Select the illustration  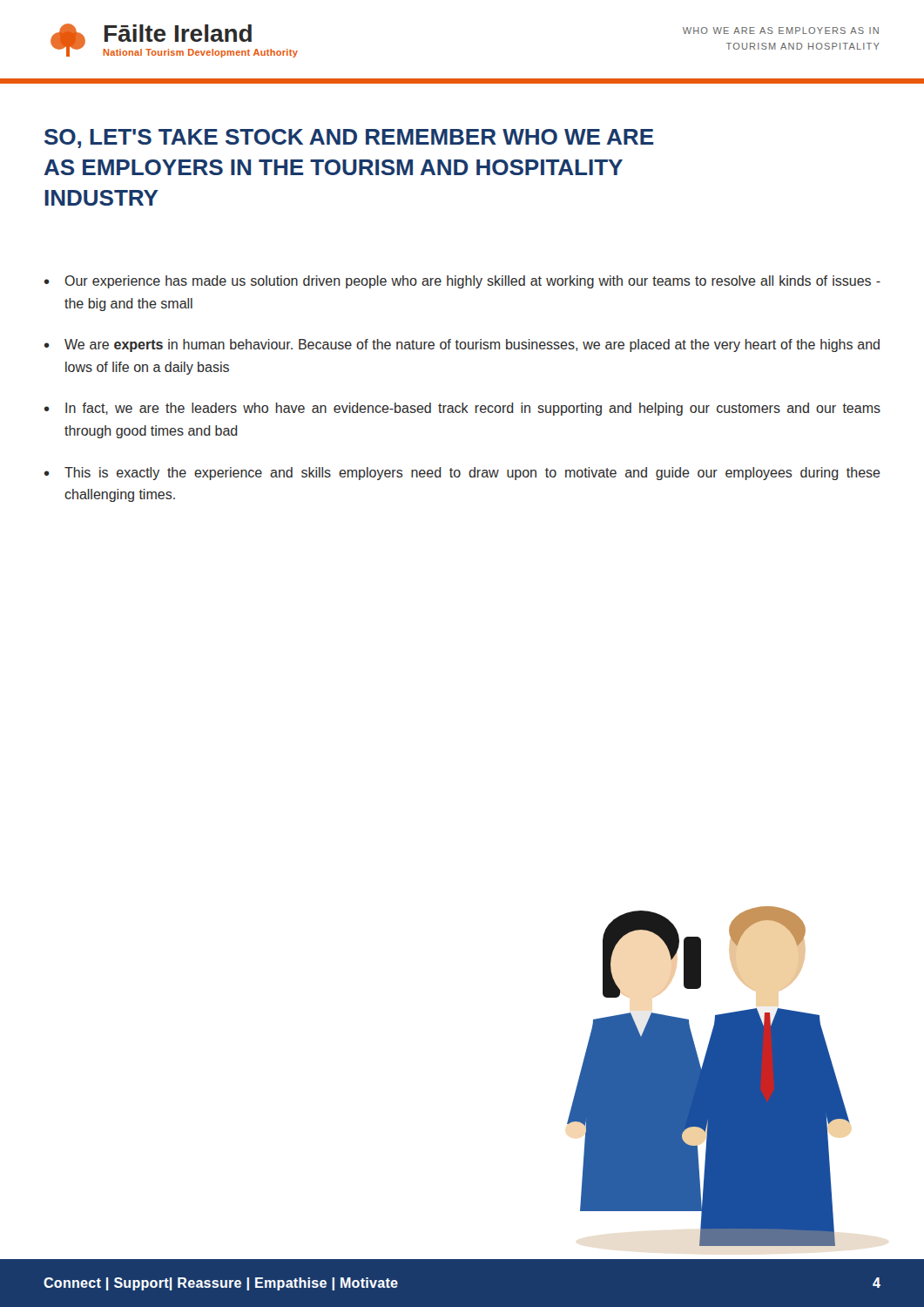pos(706,1067)
